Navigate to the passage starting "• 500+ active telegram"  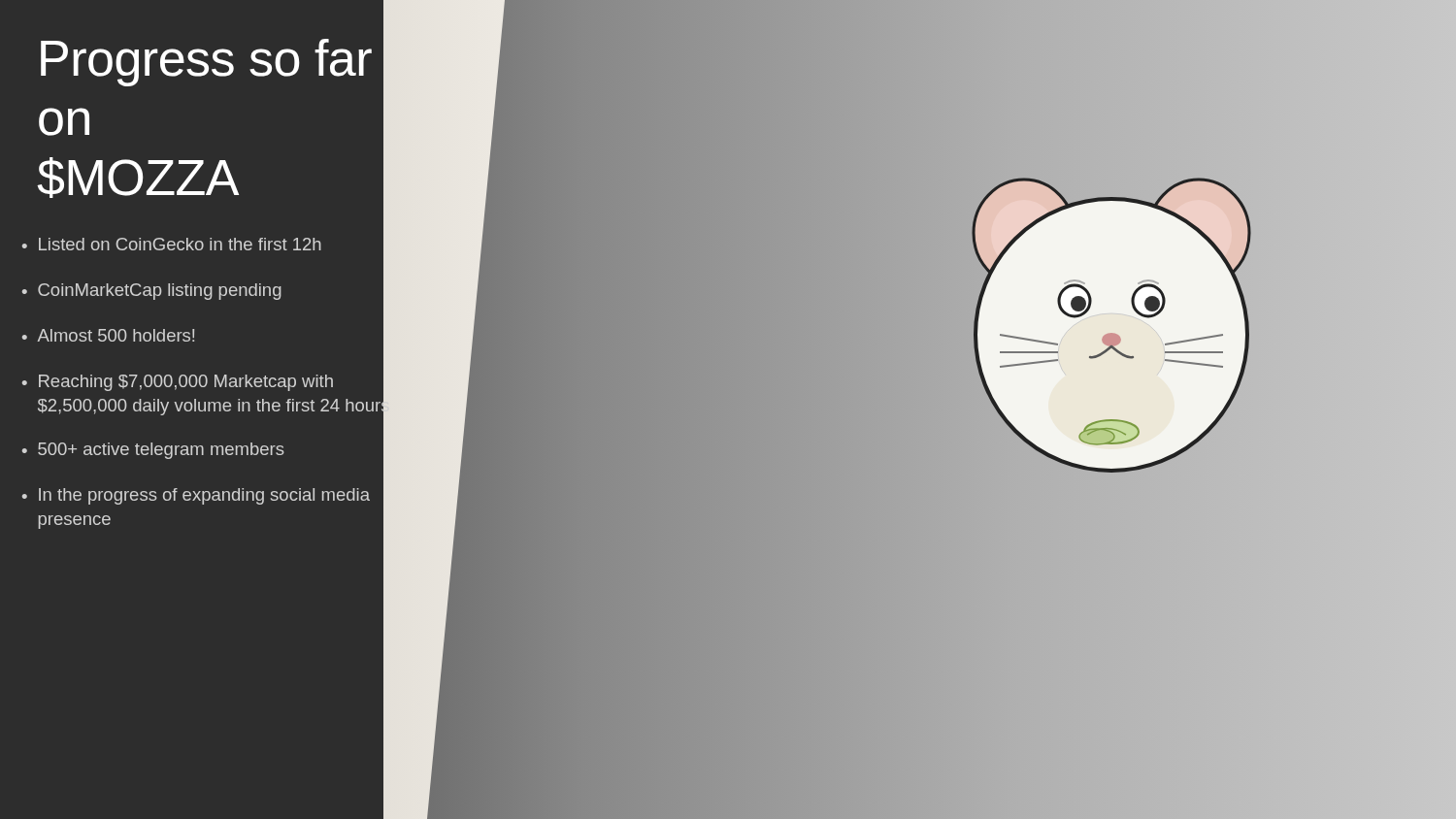[x=153, y=451]
